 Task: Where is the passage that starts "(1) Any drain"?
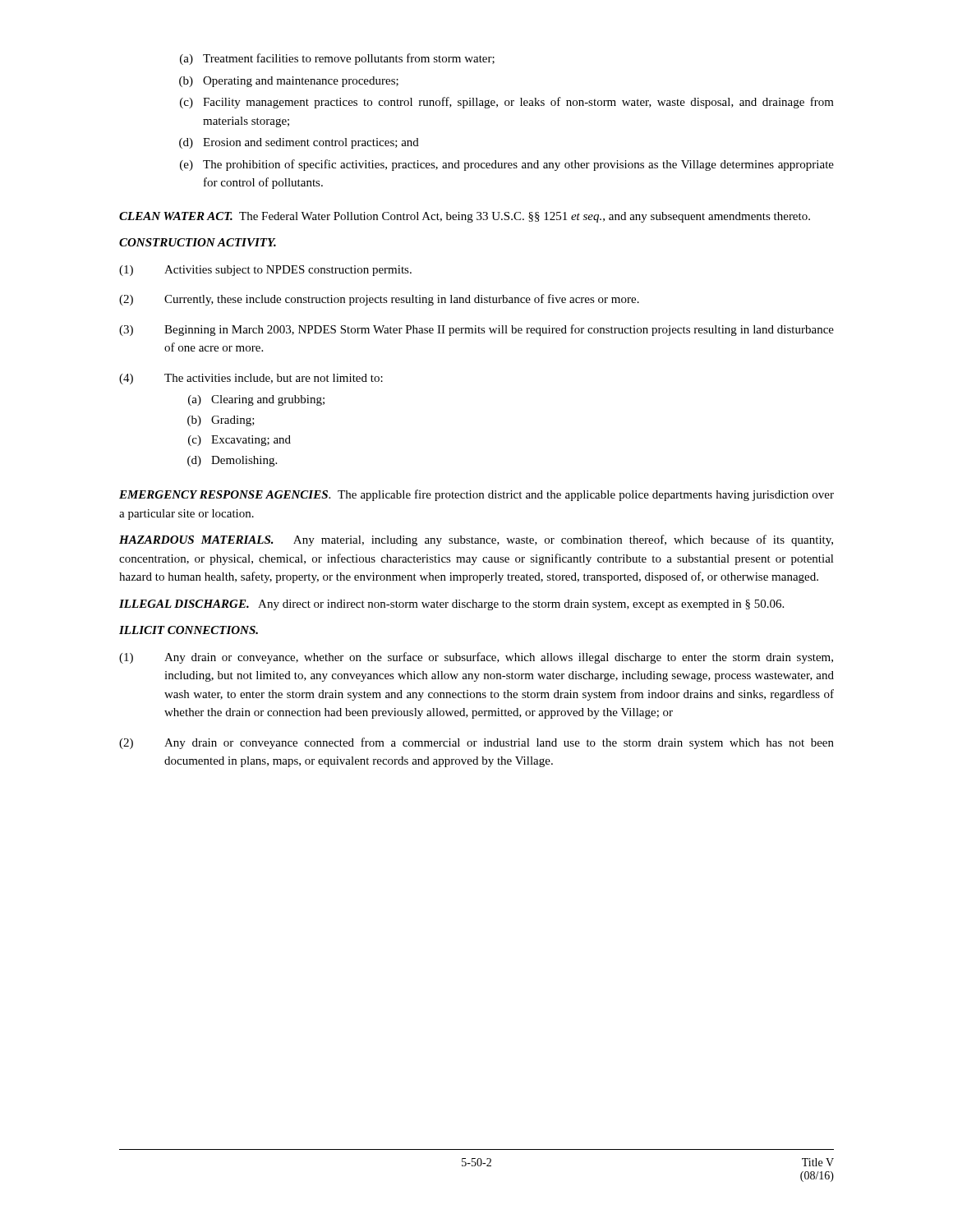476,685
